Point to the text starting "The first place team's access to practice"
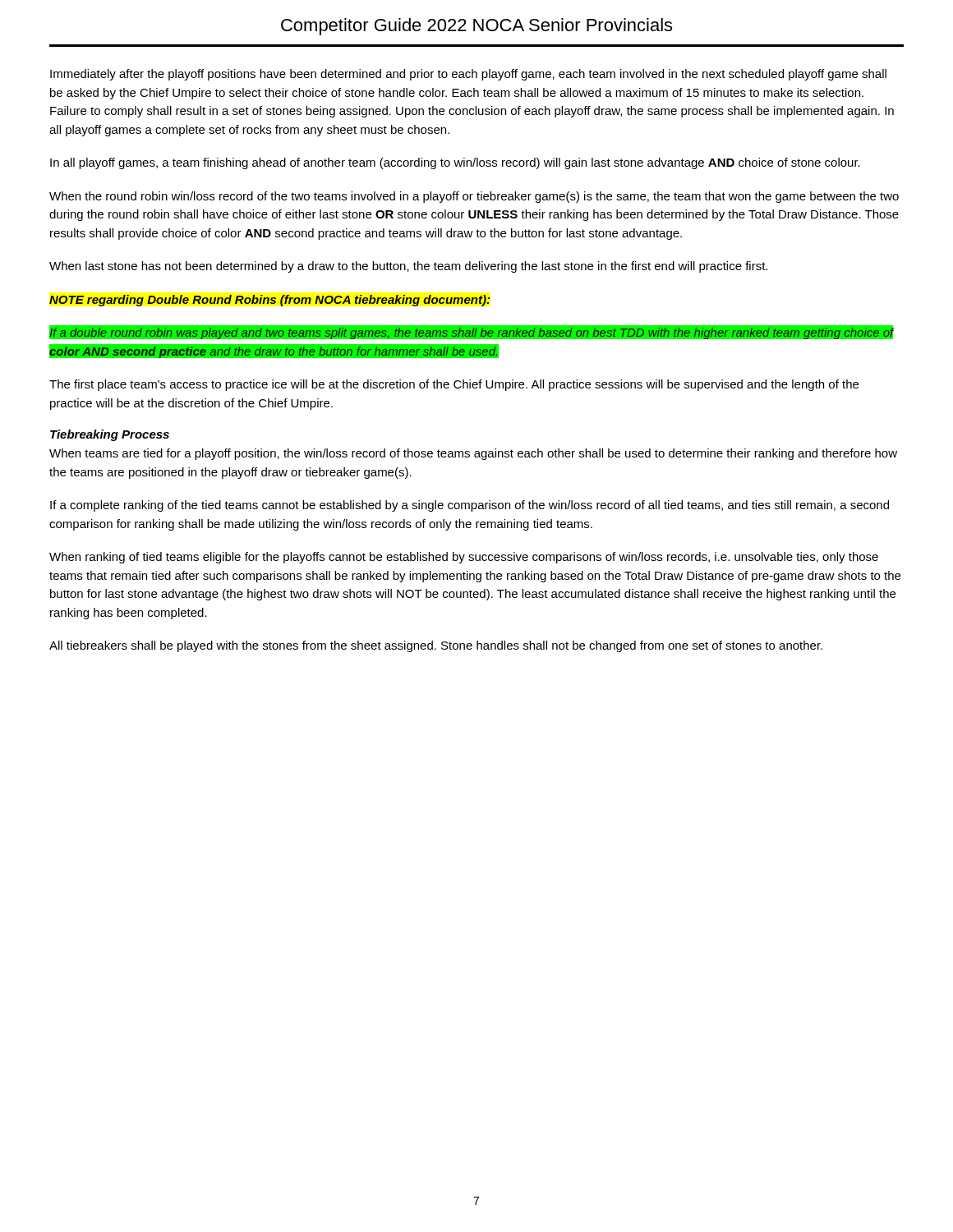 coord(454,393)
